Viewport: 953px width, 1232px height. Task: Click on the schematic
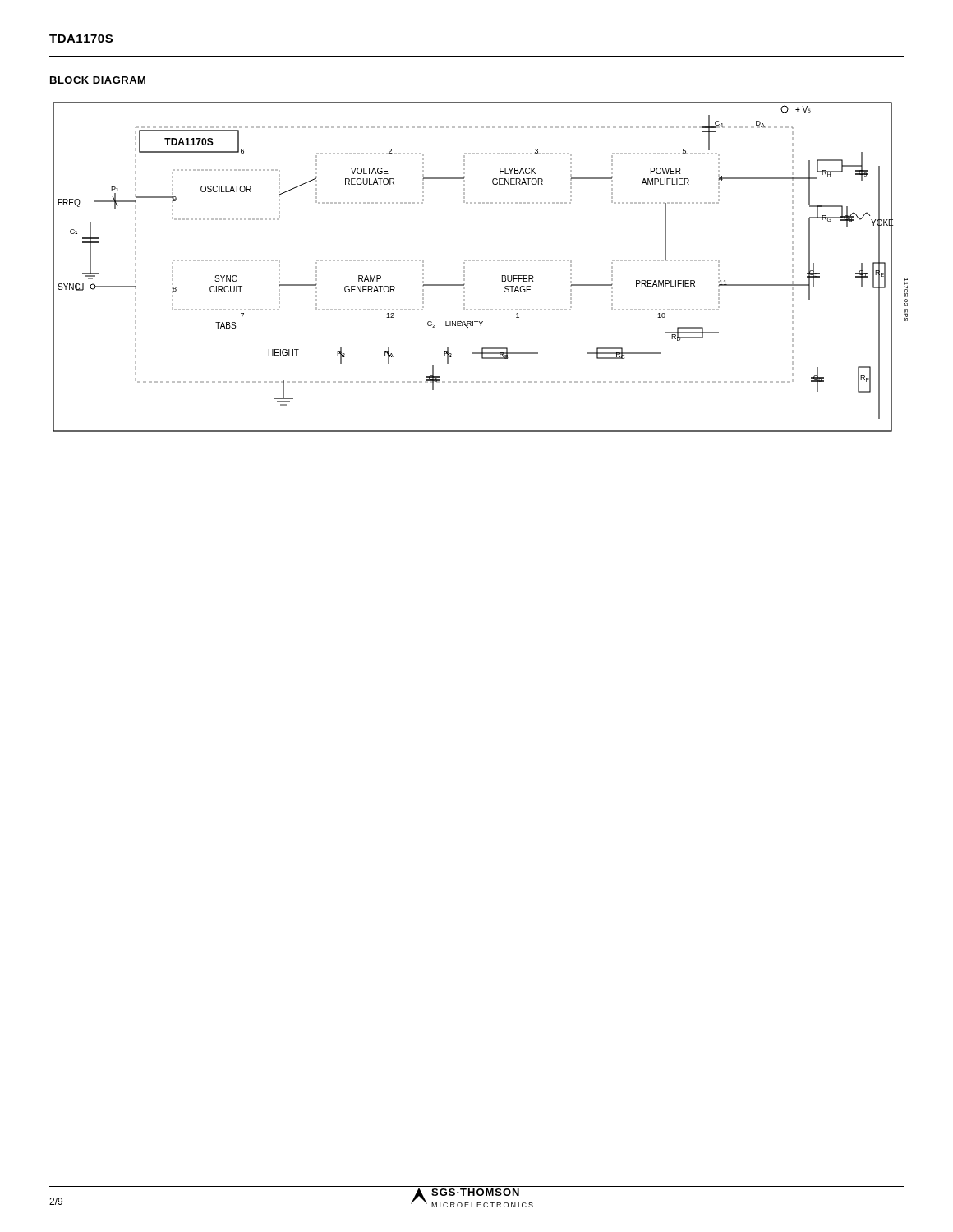476,271
